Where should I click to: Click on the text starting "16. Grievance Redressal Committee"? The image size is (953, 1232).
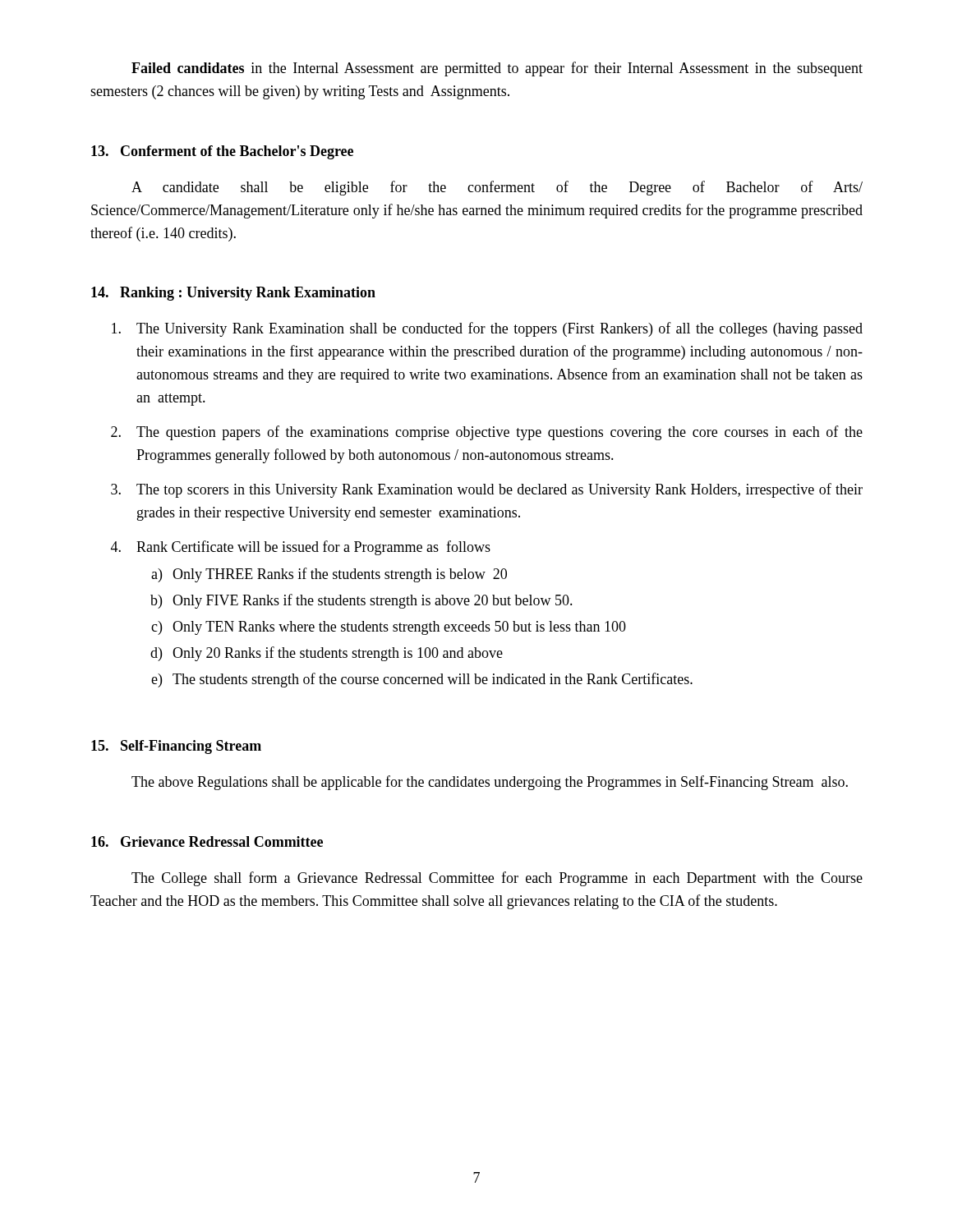coord(207,842)
